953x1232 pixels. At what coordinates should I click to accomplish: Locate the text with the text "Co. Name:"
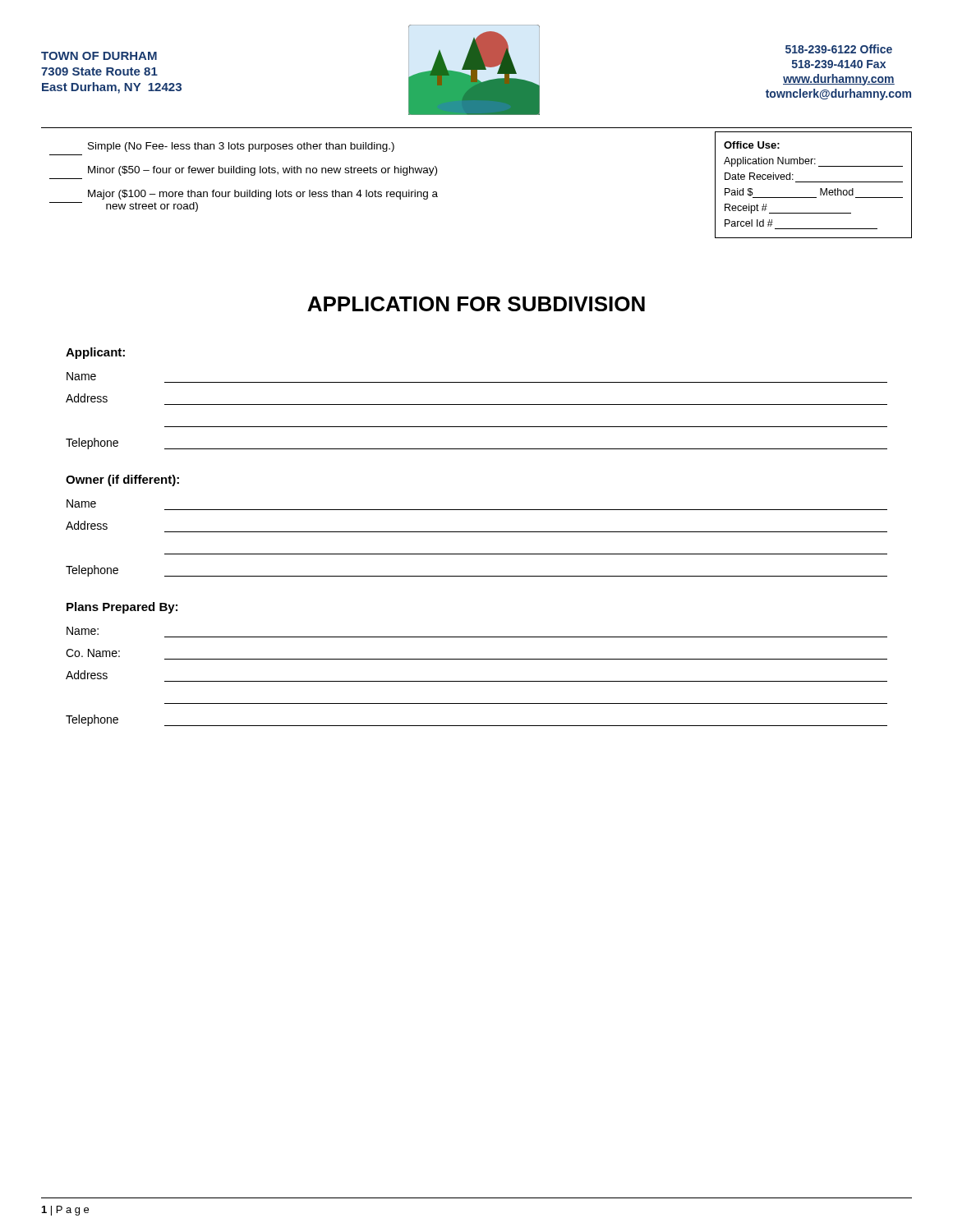coord(476,652)
